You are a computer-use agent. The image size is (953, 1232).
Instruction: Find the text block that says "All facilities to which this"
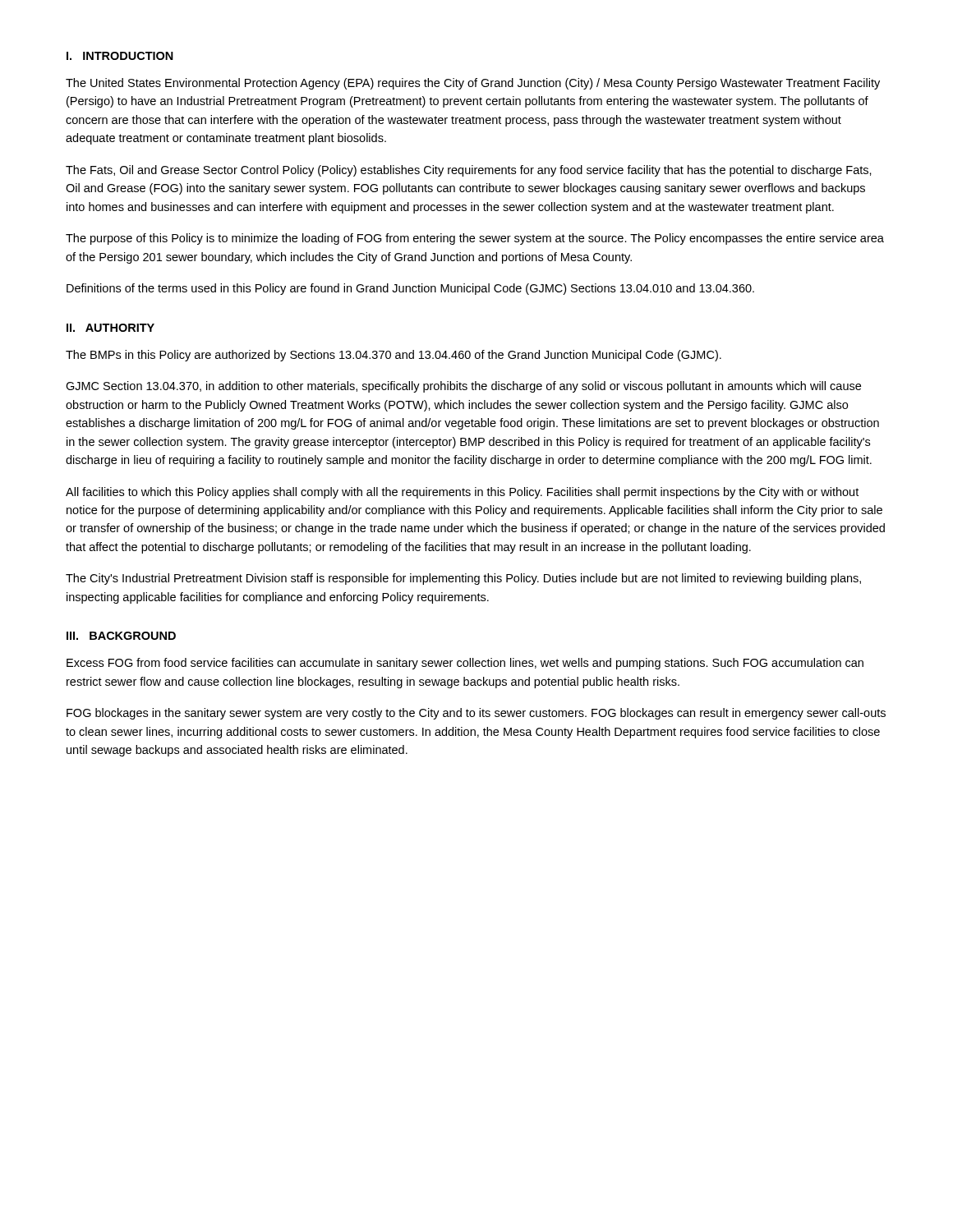[476, 519]
